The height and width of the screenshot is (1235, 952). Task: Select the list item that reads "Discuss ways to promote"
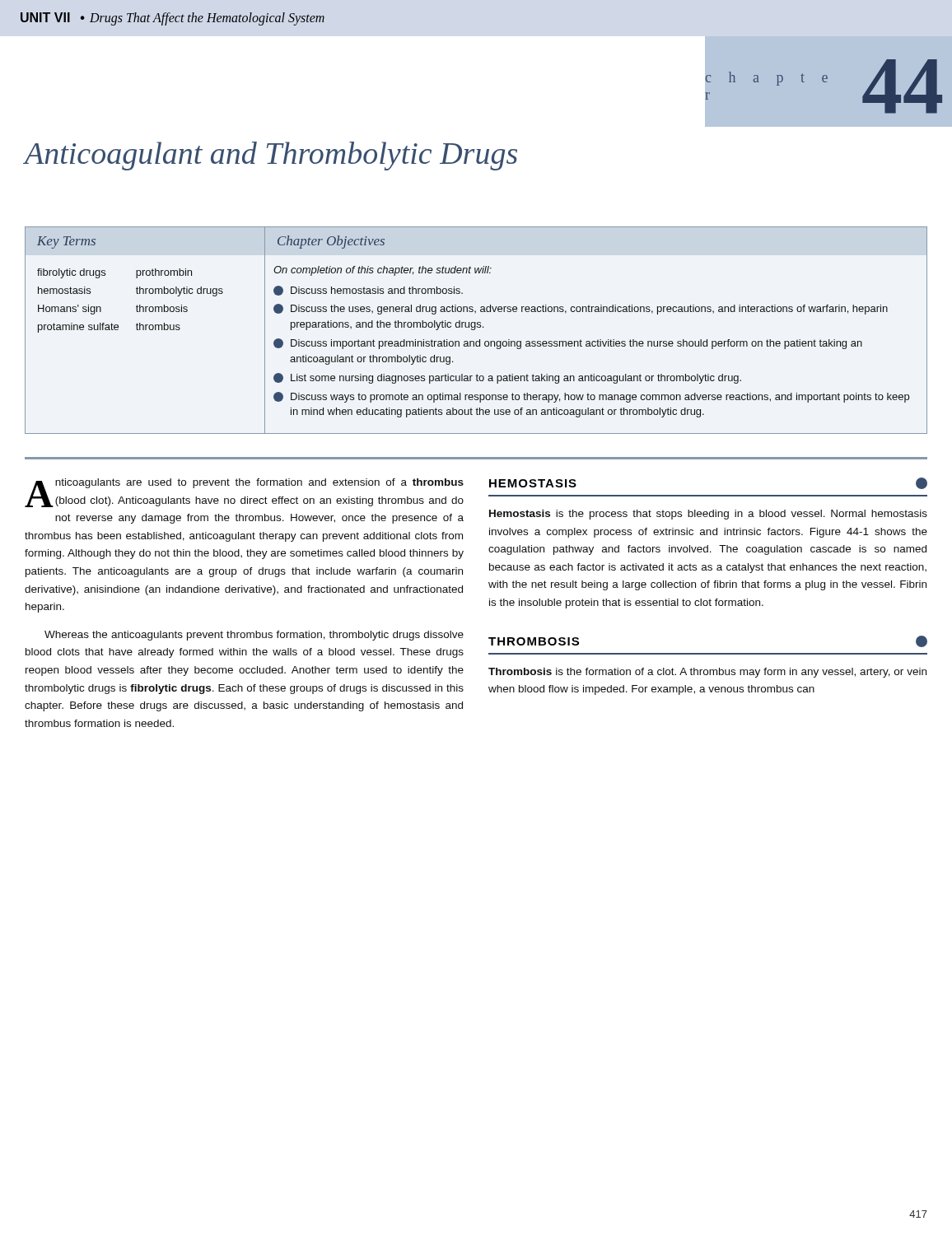(x=594, y=405)
